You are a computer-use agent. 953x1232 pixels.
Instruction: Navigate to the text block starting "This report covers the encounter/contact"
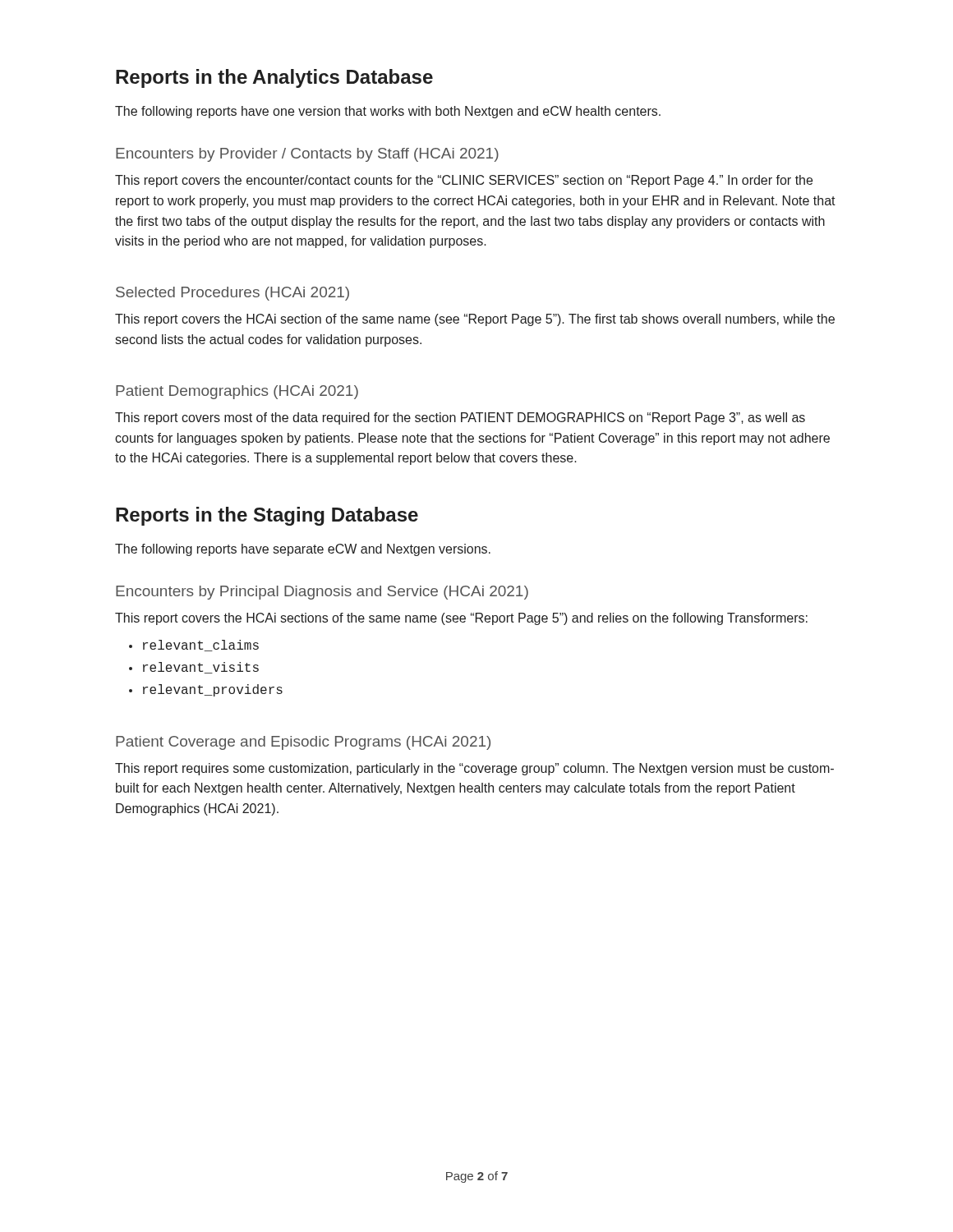(475, 211)
